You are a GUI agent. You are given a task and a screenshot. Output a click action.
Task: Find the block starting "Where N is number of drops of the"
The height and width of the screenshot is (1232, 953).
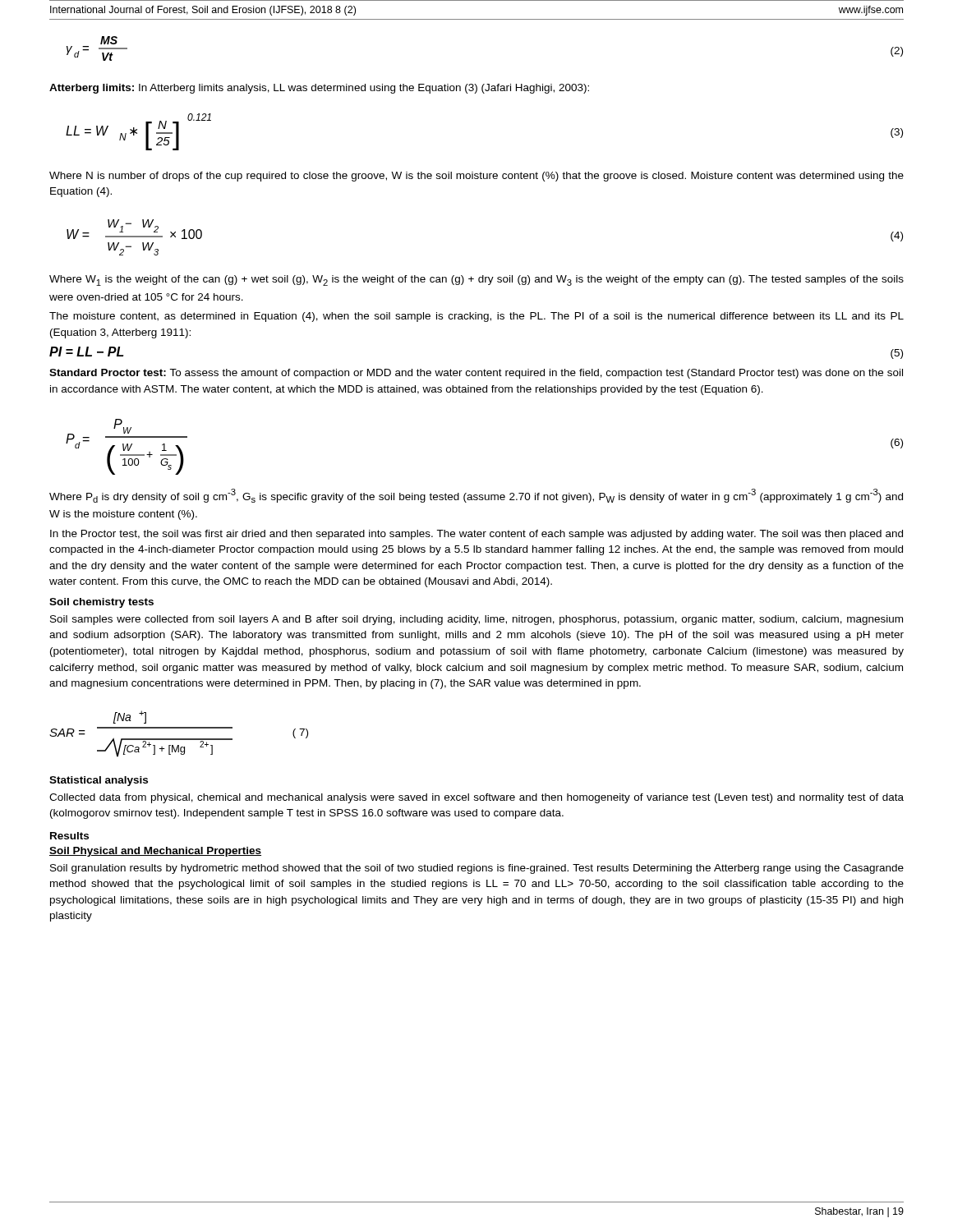coord(476,183)
